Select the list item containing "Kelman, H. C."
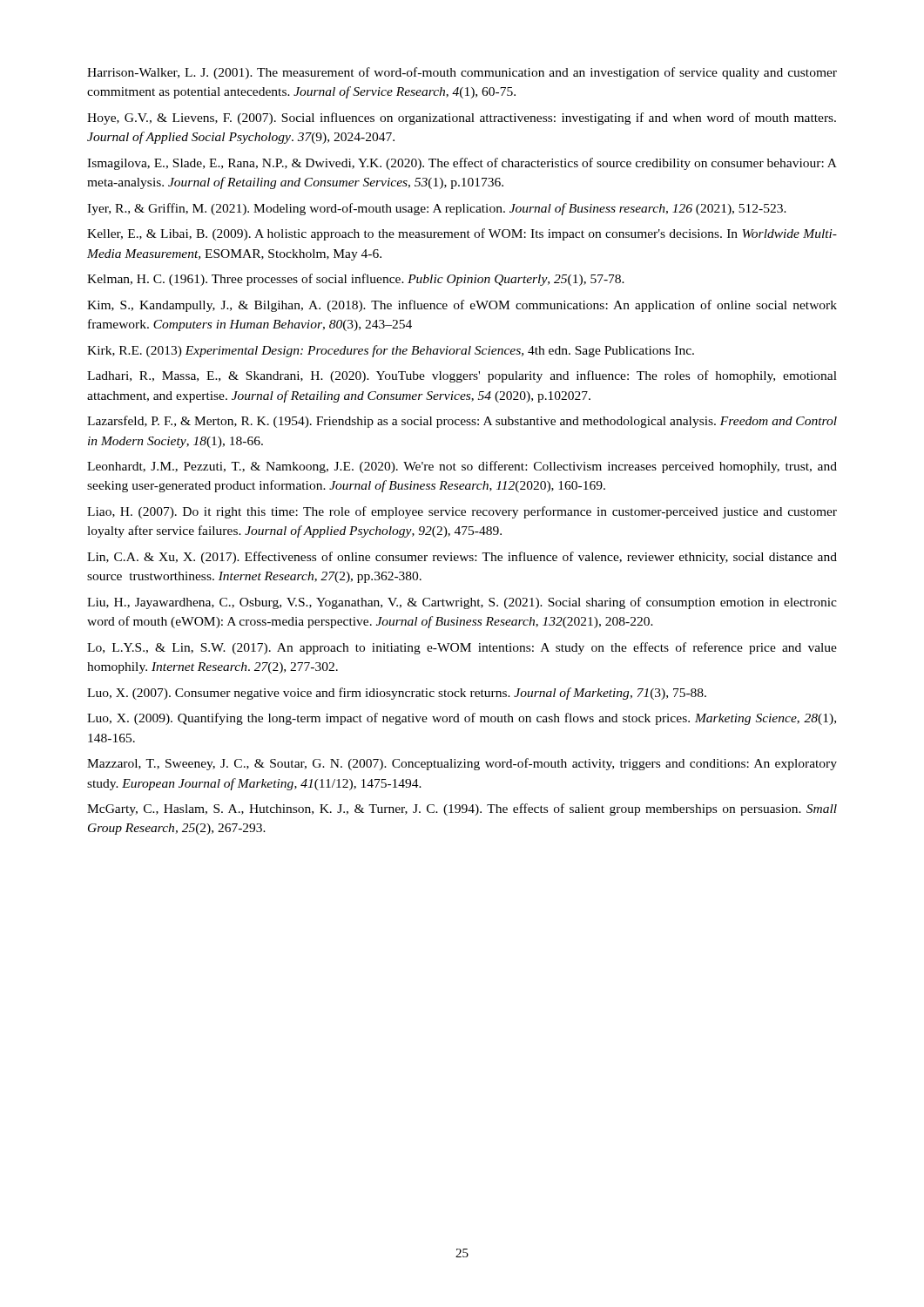This screenshot has height=1307, width=924. (x=462, y=279)
